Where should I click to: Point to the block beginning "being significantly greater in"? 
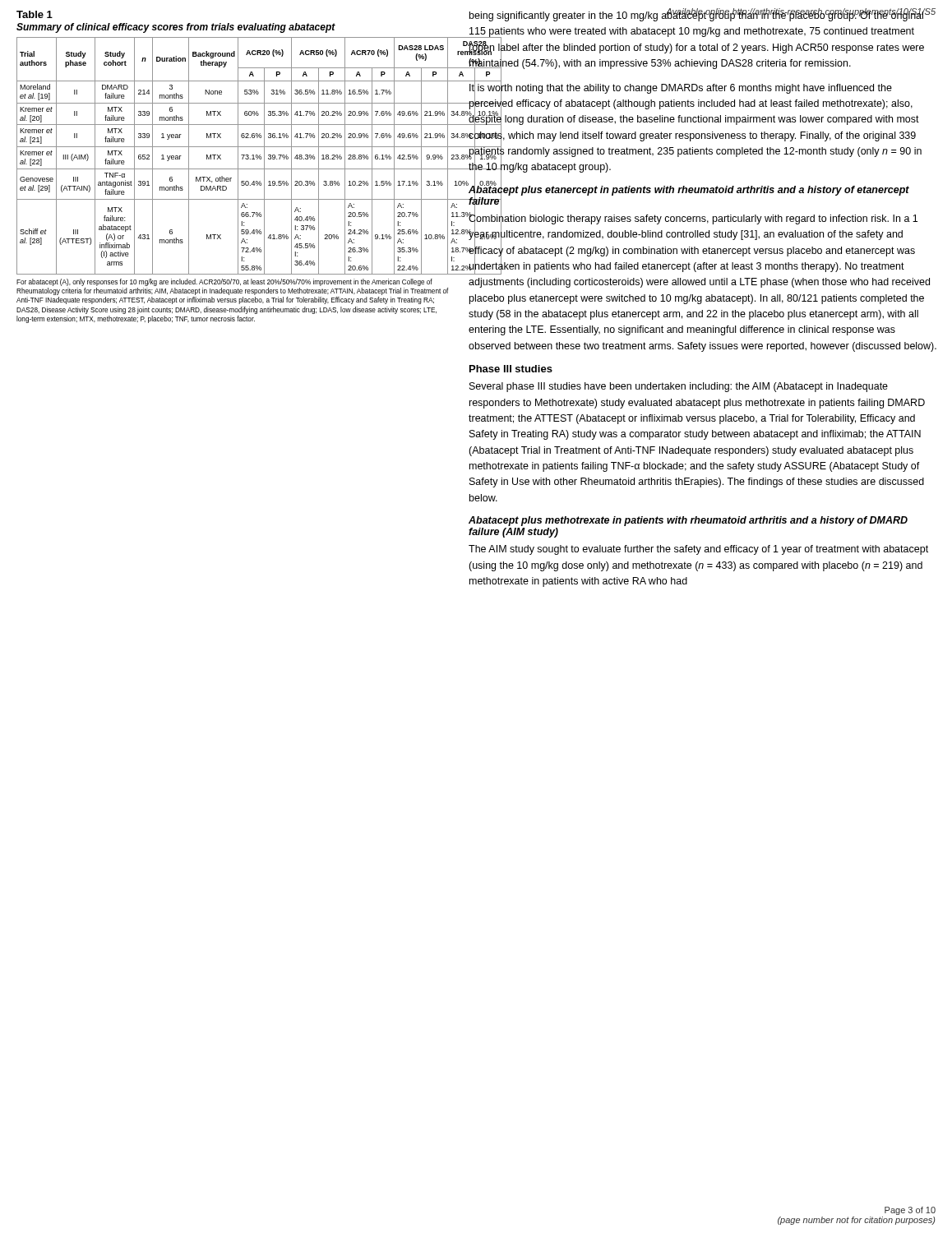click(x=697, y=40)
